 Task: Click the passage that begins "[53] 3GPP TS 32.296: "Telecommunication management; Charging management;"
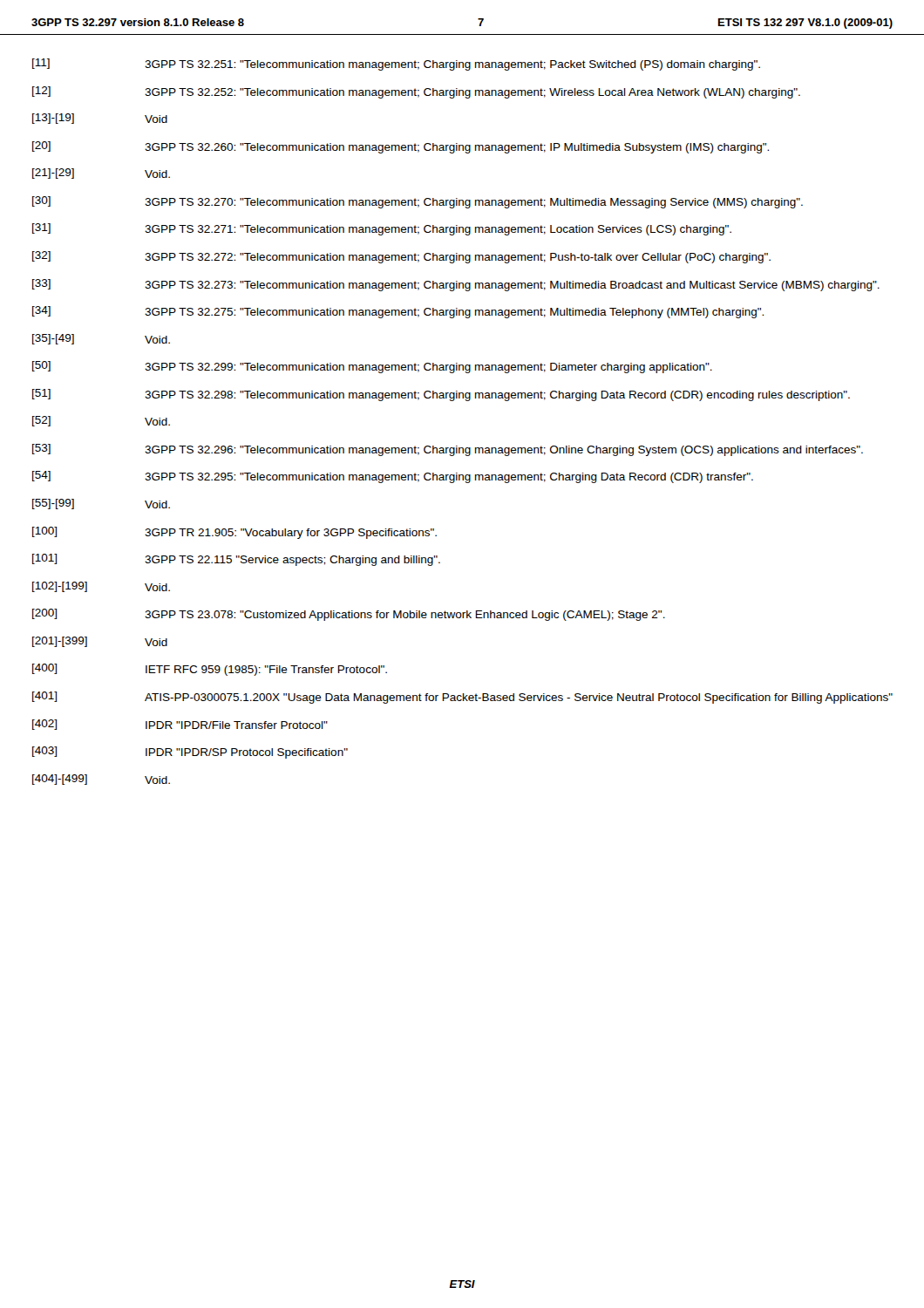click(462, 450)
